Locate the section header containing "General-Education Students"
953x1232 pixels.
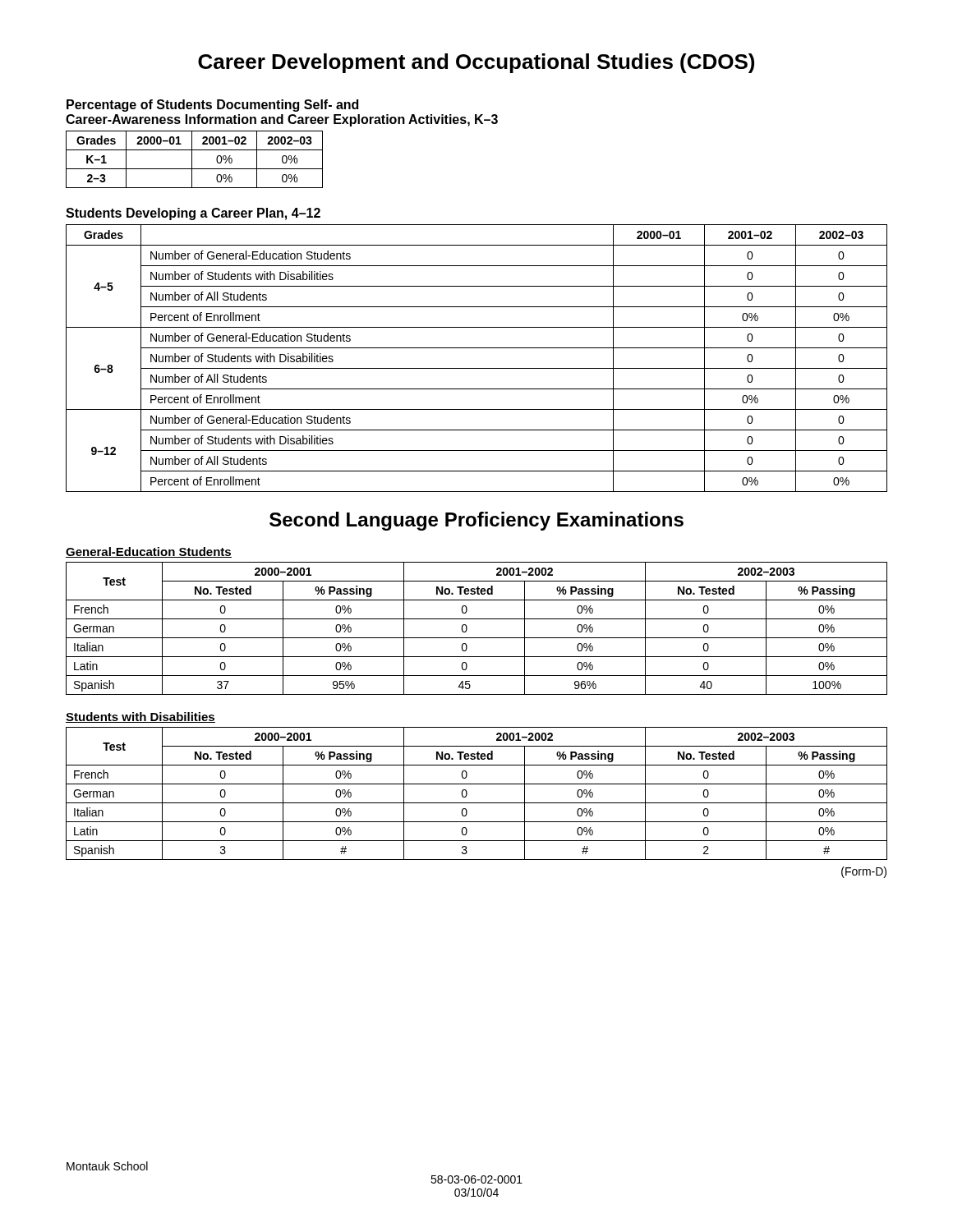coord(149,552)
